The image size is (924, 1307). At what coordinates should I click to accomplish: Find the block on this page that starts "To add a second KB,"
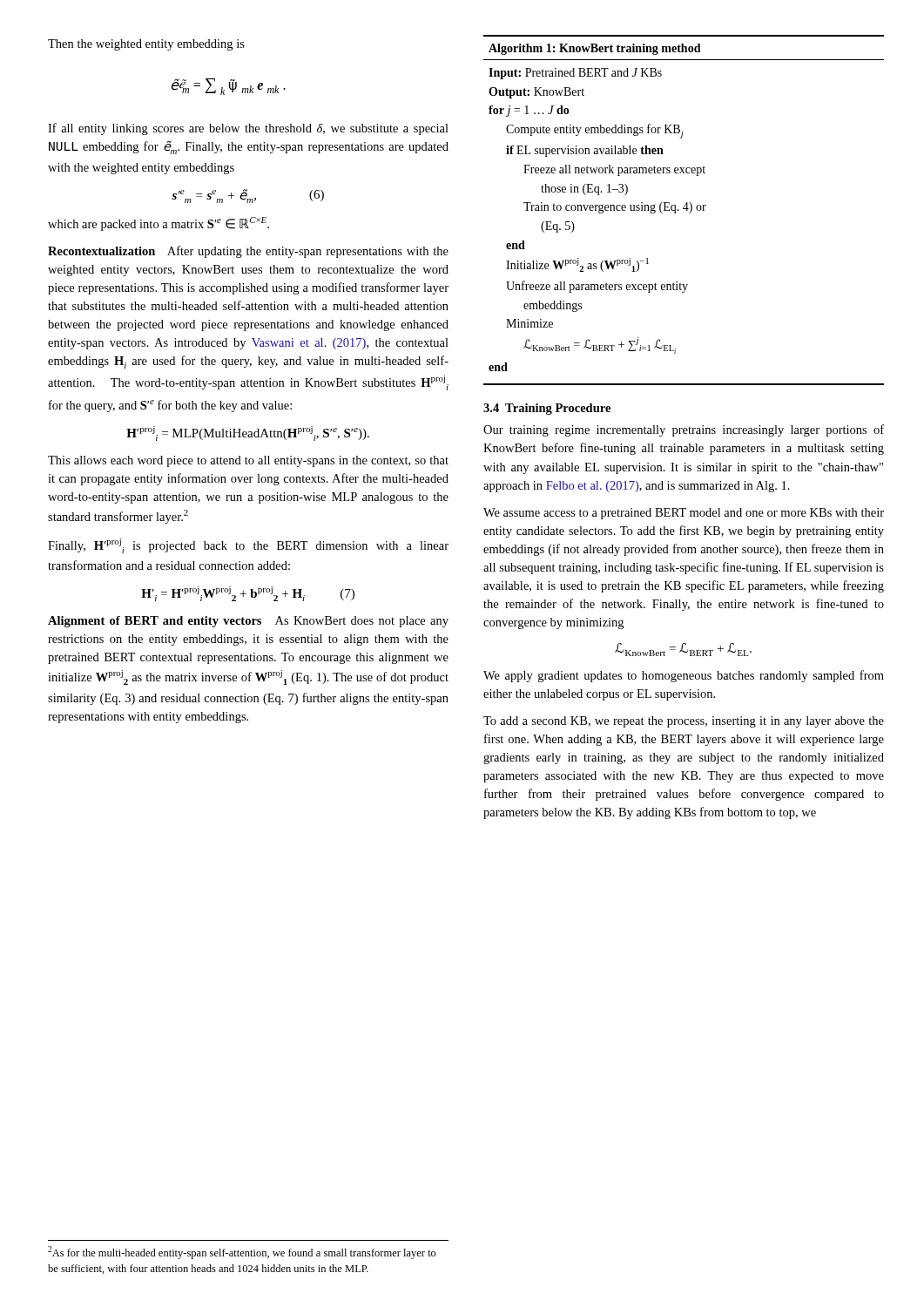(x=684, y=766)
